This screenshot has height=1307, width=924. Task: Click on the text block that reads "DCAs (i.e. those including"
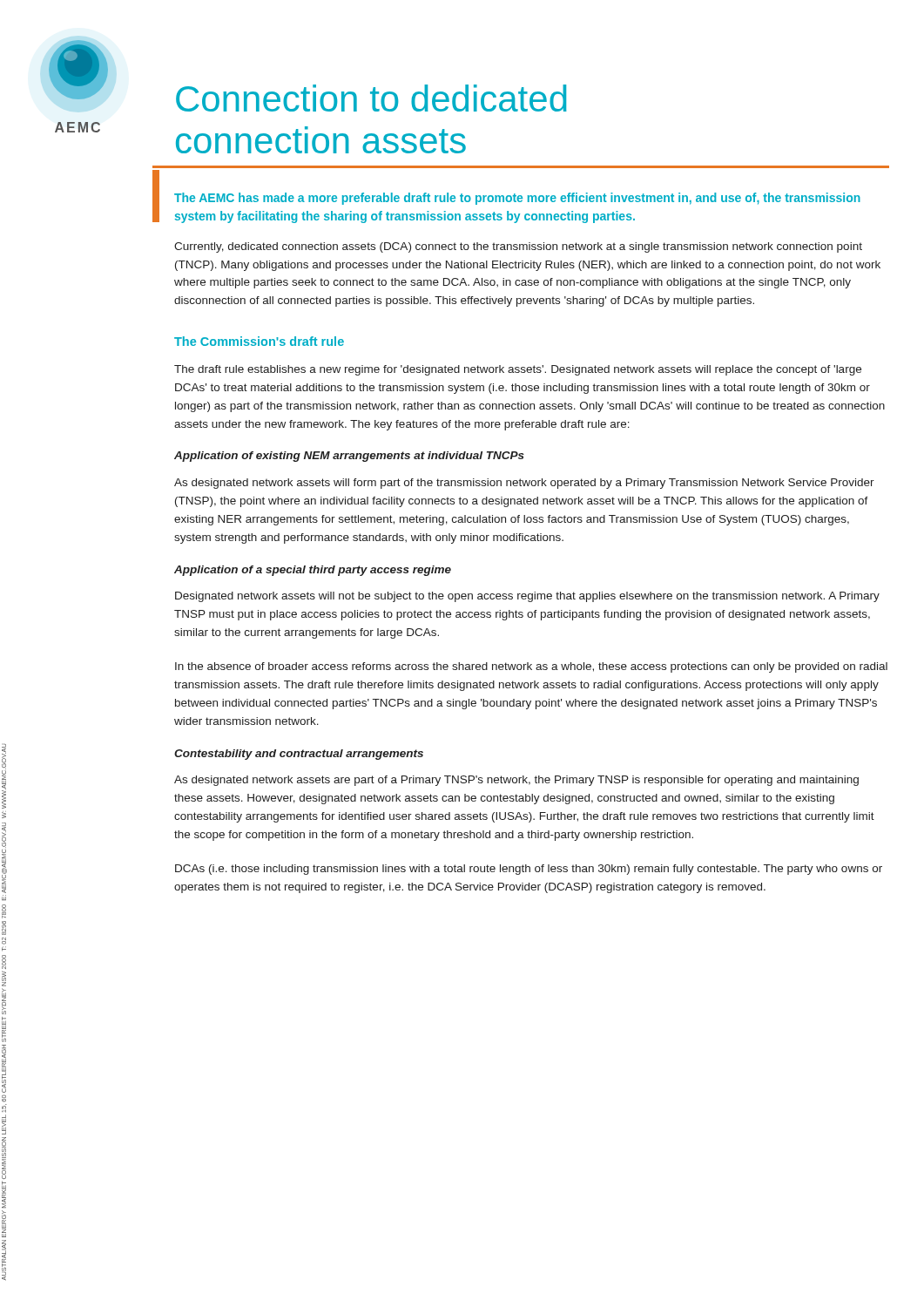coord(531,878)
